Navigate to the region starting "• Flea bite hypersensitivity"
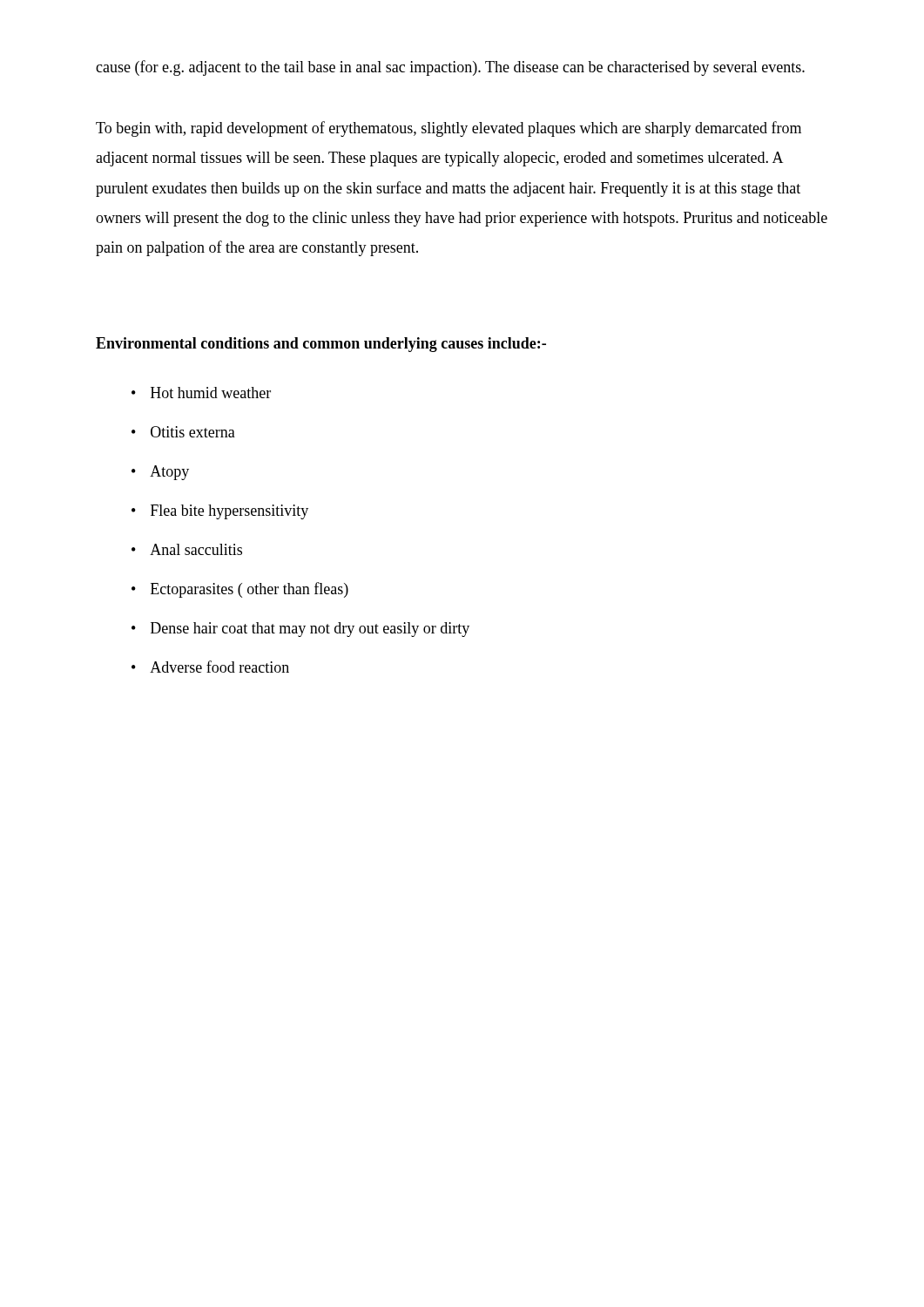924x1307 pixels. click(x=220, y=511)
